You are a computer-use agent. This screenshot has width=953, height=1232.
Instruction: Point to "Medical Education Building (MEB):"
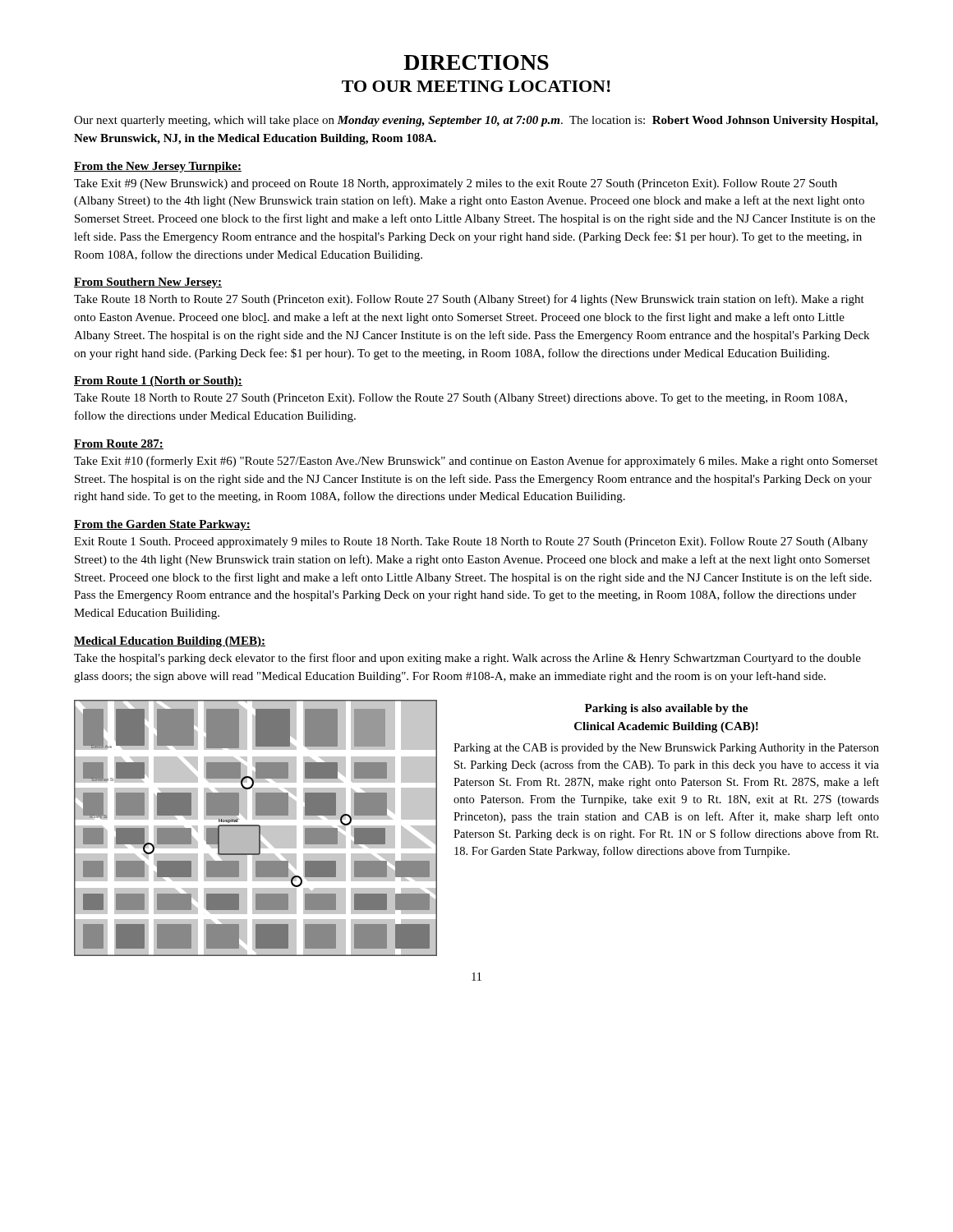click(x=170, y=640)
